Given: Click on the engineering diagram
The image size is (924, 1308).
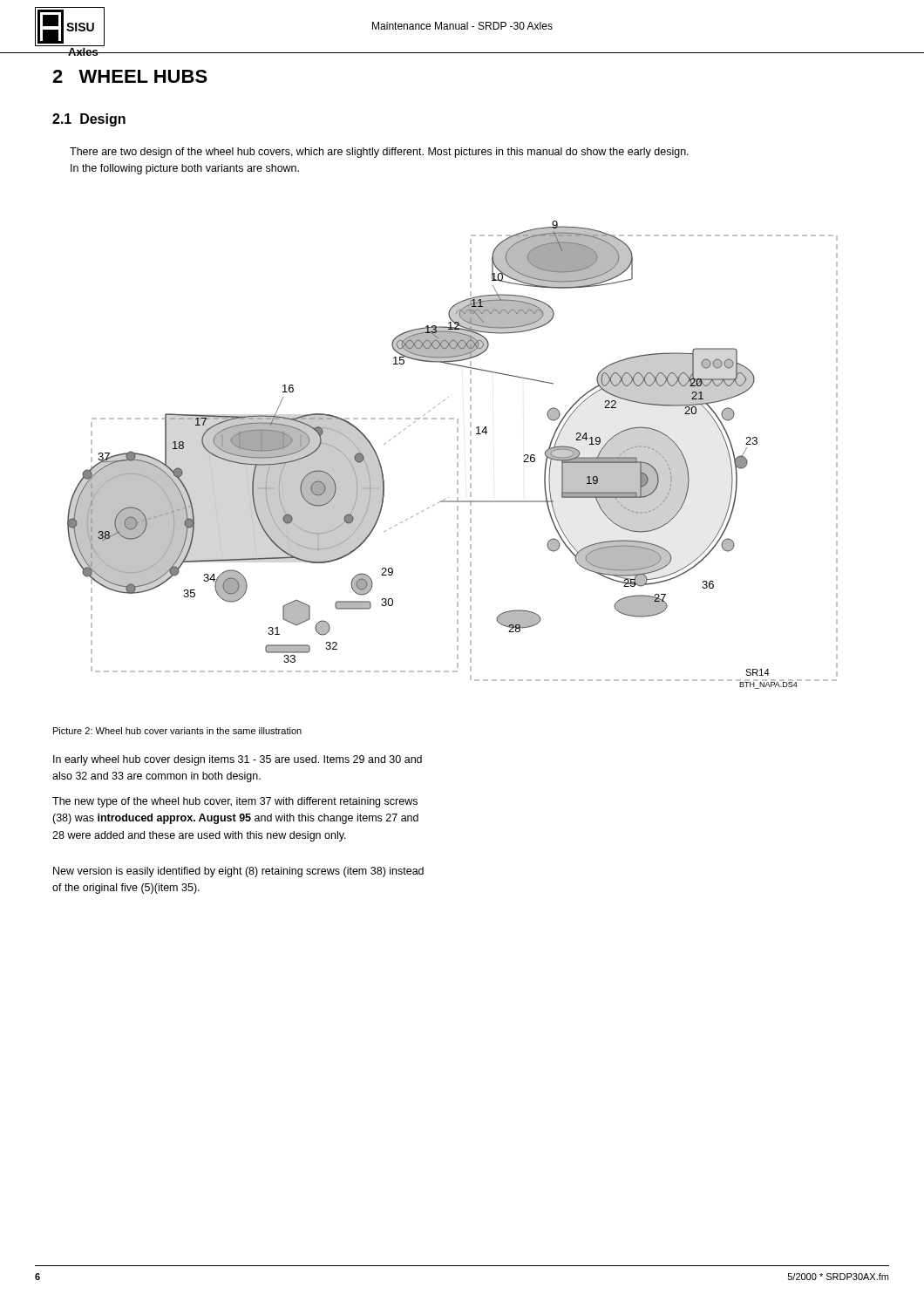Looking at the screenshot, I should [449, 458].
